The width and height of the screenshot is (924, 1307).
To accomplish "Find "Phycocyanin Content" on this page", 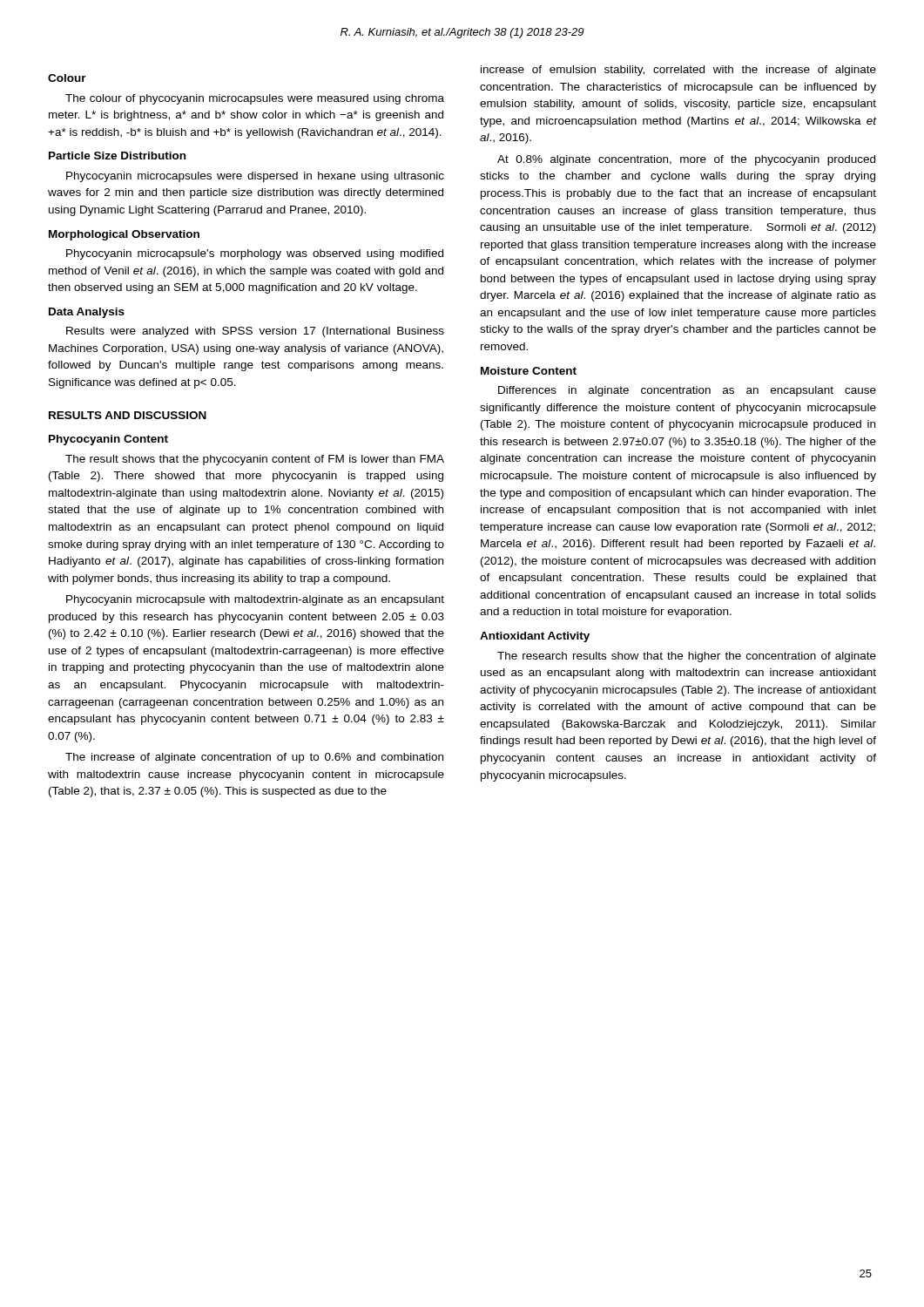I will click(108, 439).
